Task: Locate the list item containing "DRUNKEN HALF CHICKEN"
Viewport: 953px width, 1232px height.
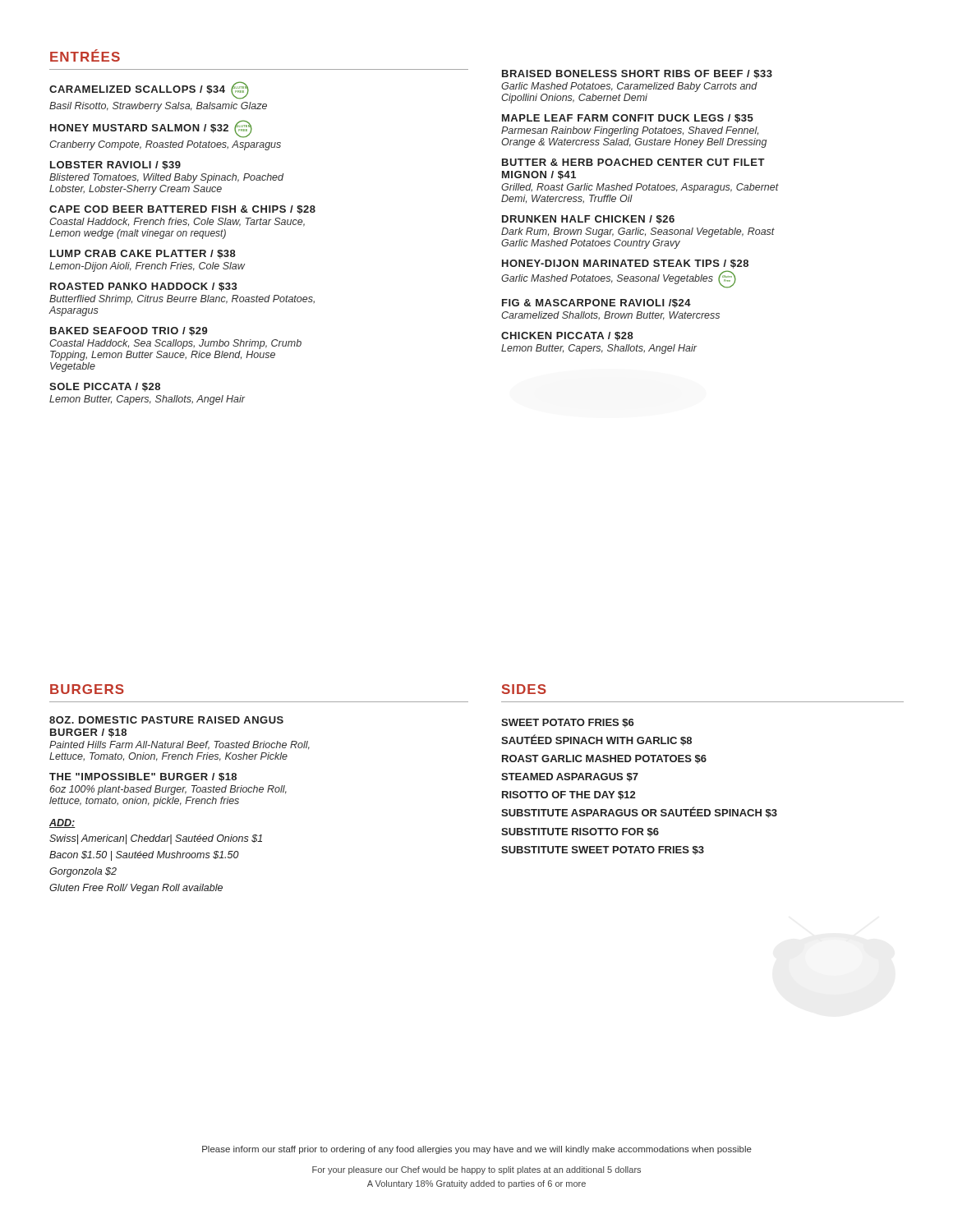Action: point(702,231)
